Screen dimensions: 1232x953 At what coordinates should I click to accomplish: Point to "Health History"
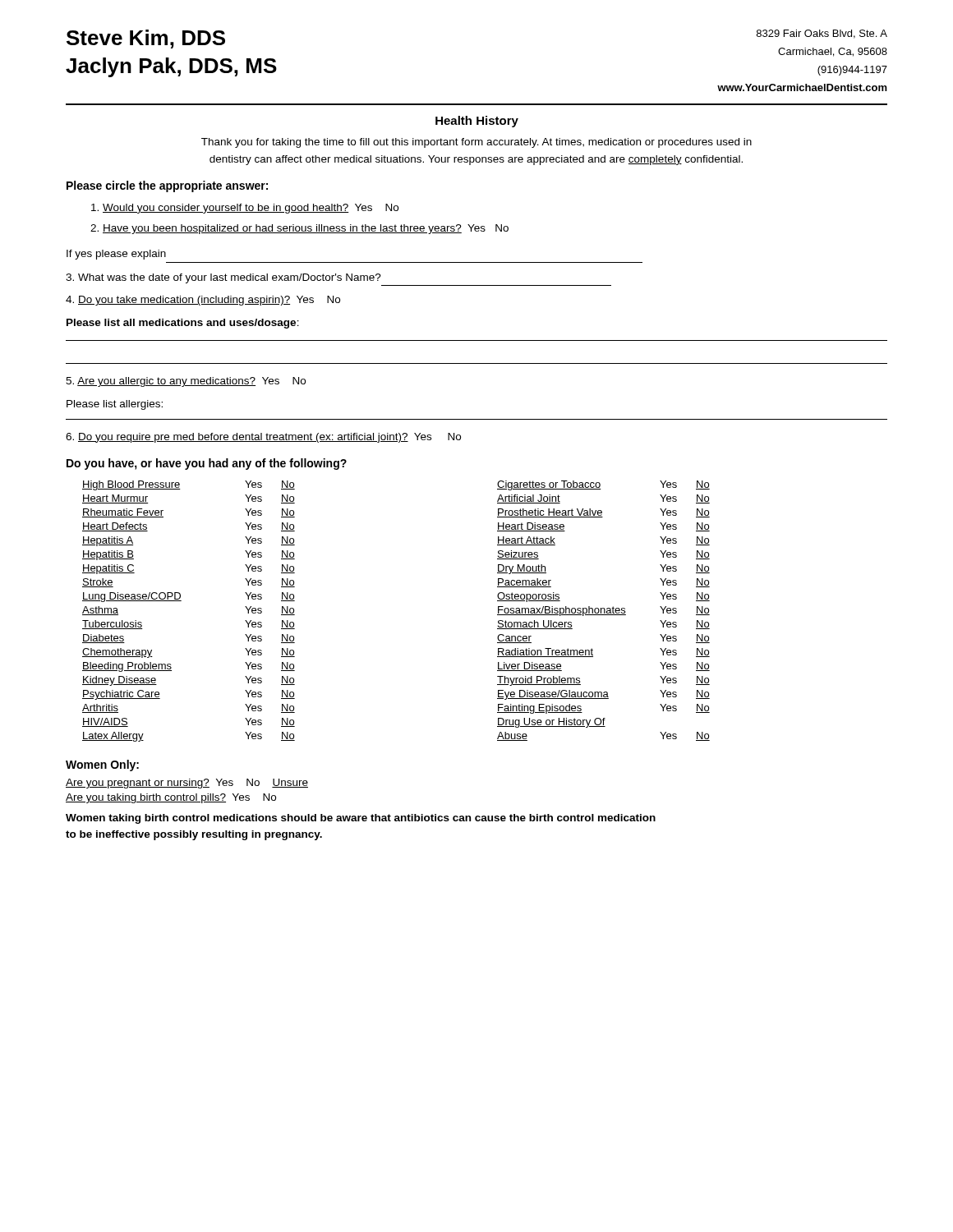pos(476,121)
